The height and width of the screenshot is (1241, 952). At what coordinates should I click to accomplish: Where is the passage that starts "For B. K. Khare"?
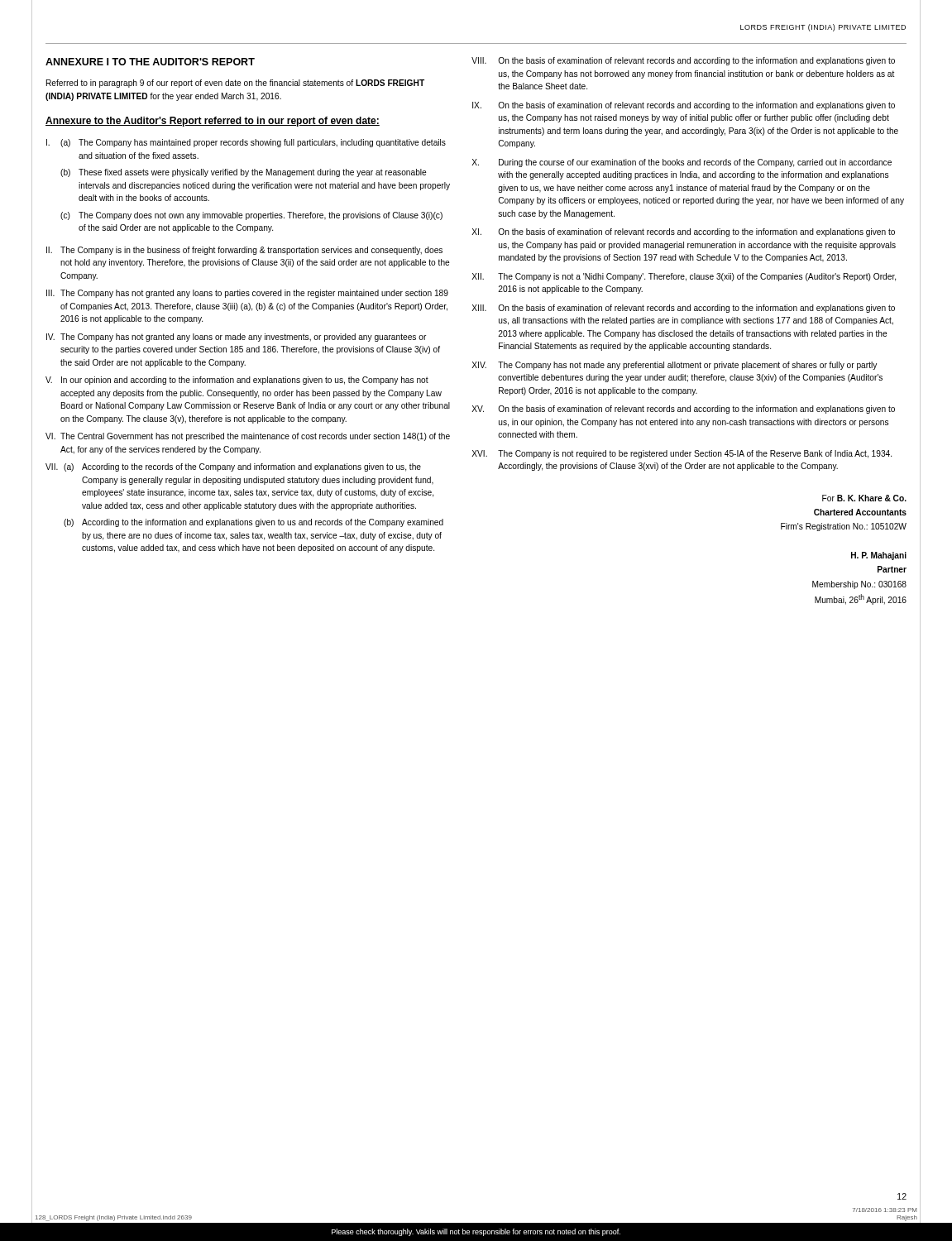[x=843, y=549]
